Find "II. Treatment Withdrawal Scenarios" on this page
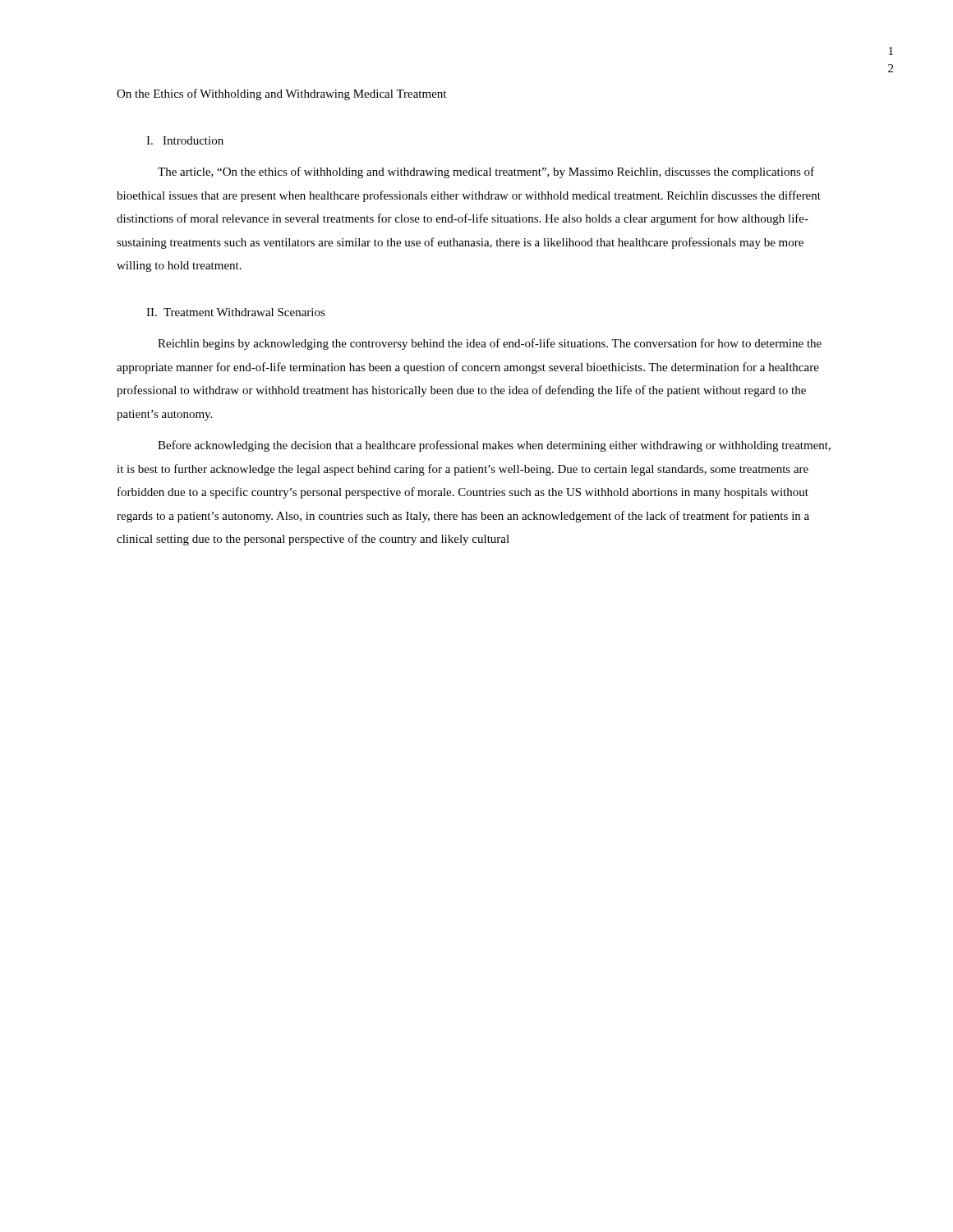Image resolution: width=953 pixels, height=1232 pixels. [236, 312]
